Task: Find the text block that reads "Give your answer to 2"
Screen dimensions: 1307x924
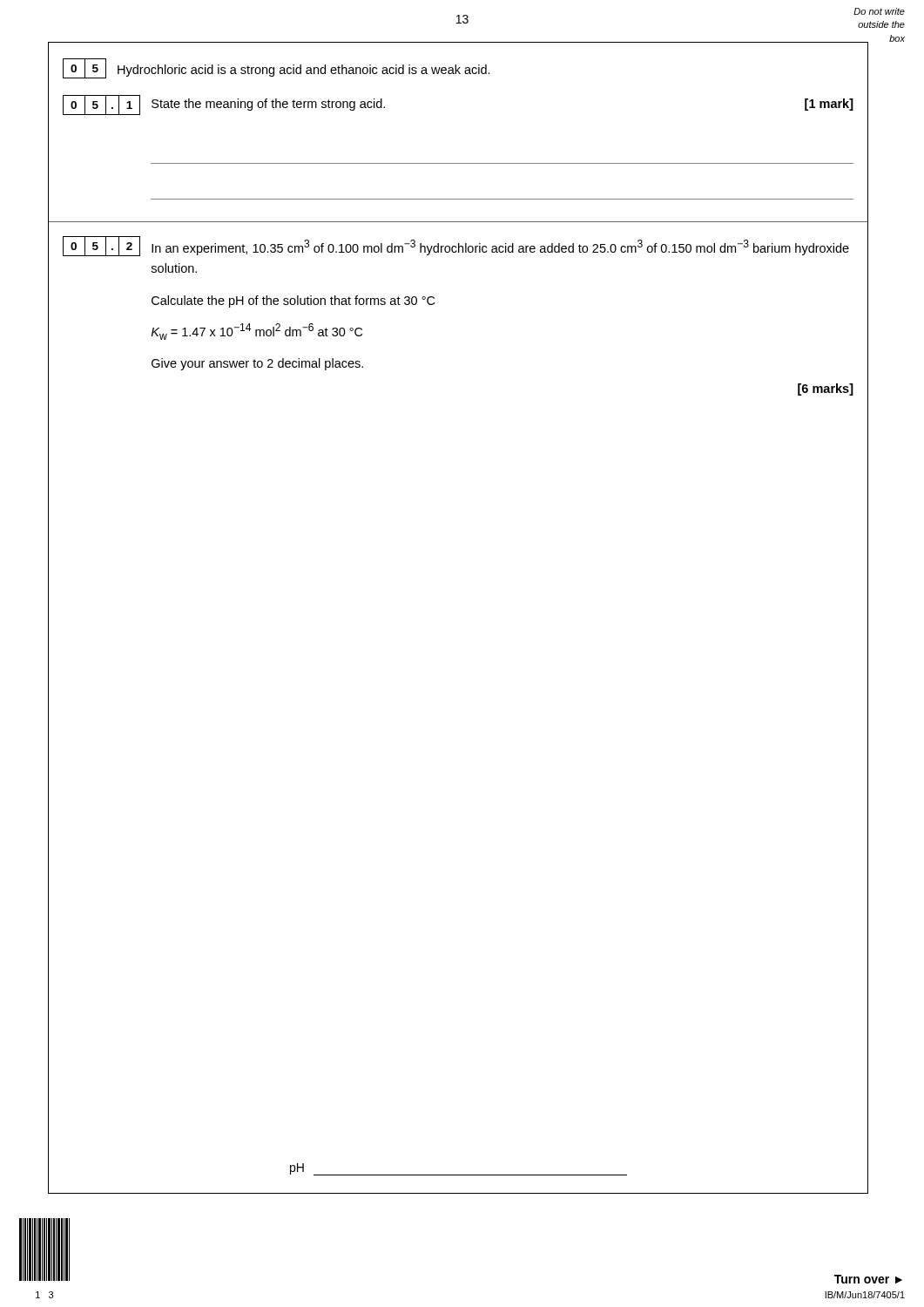Action: coord(258,364)
